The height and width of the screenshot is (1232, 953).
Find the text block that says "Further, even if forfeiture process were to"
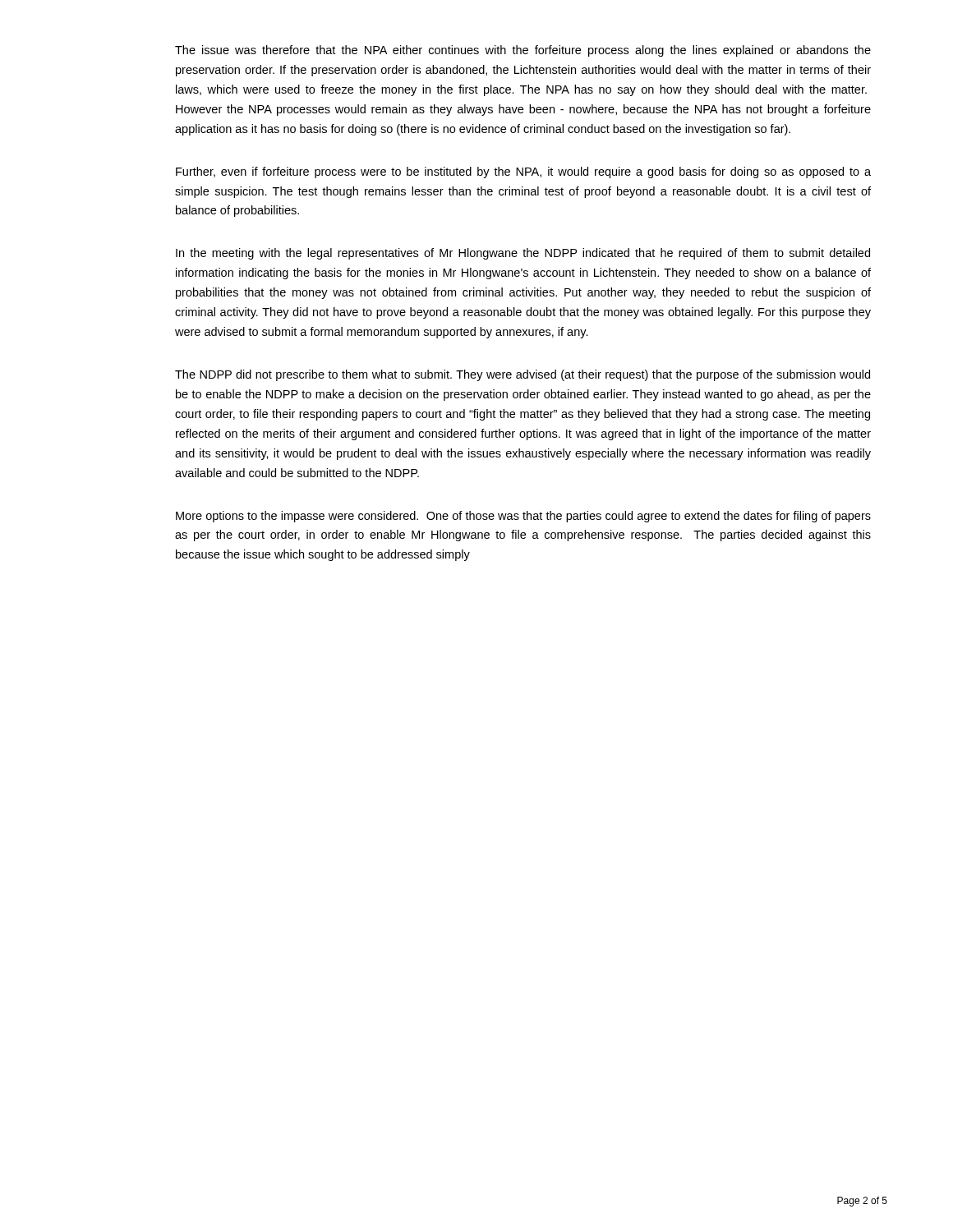click(x=523, y=191)
